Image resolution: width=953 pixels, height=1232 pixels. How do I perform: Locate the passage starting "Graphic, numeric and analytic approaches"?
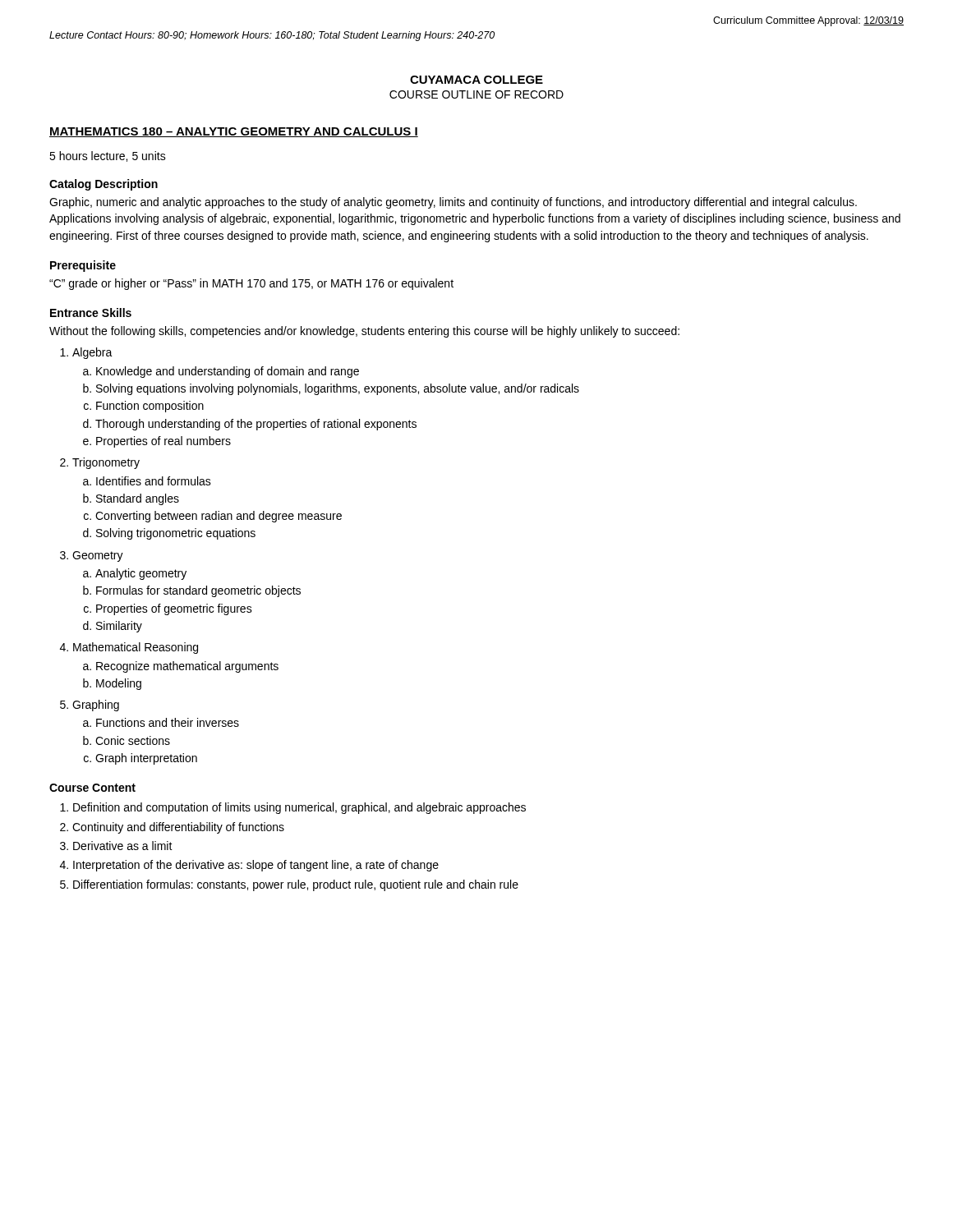click(475, 219)
